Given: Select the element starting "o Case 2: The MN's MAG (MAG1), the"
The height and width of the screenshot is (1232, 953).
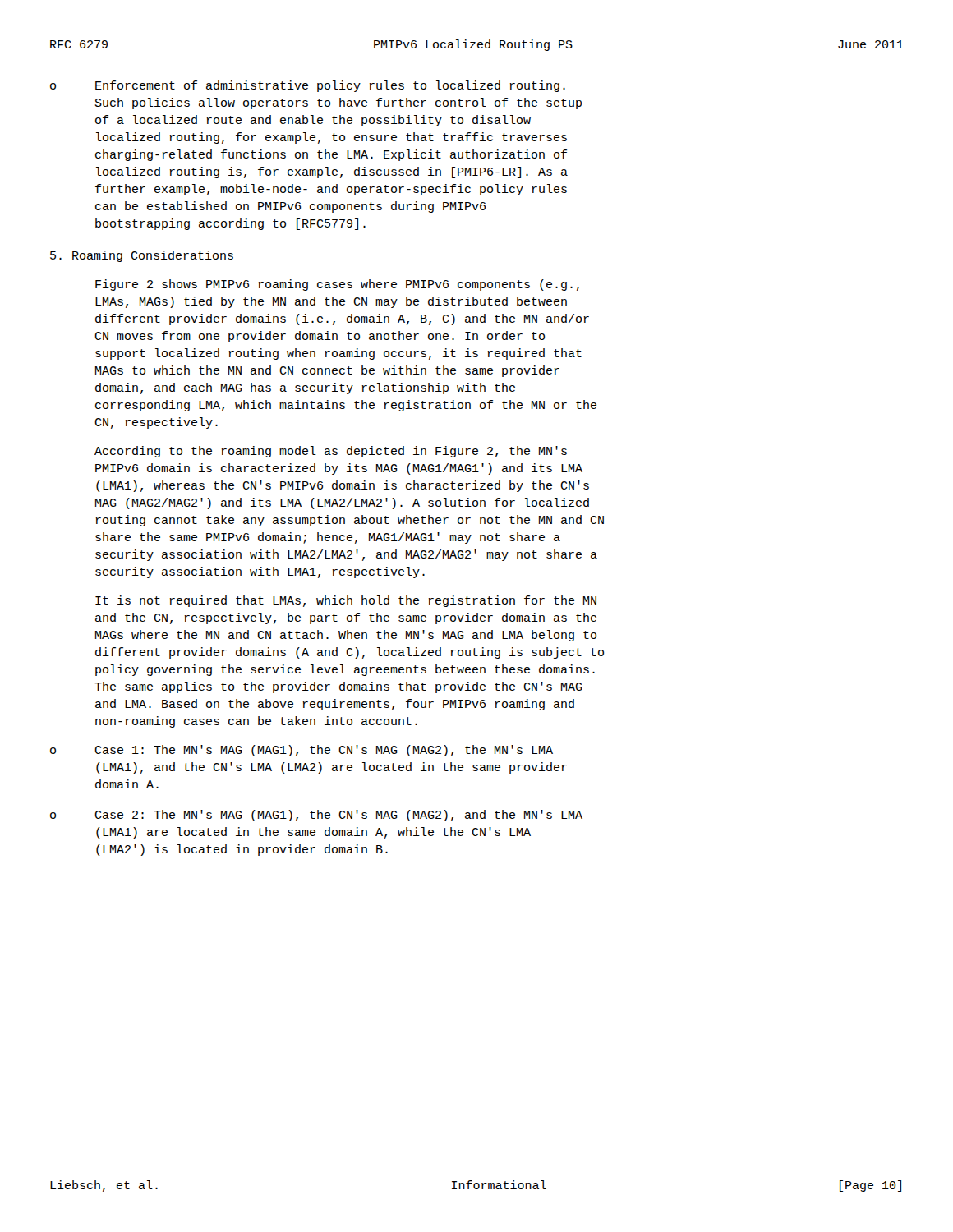Looking at the screenshot, I should [x=476, y=833].
